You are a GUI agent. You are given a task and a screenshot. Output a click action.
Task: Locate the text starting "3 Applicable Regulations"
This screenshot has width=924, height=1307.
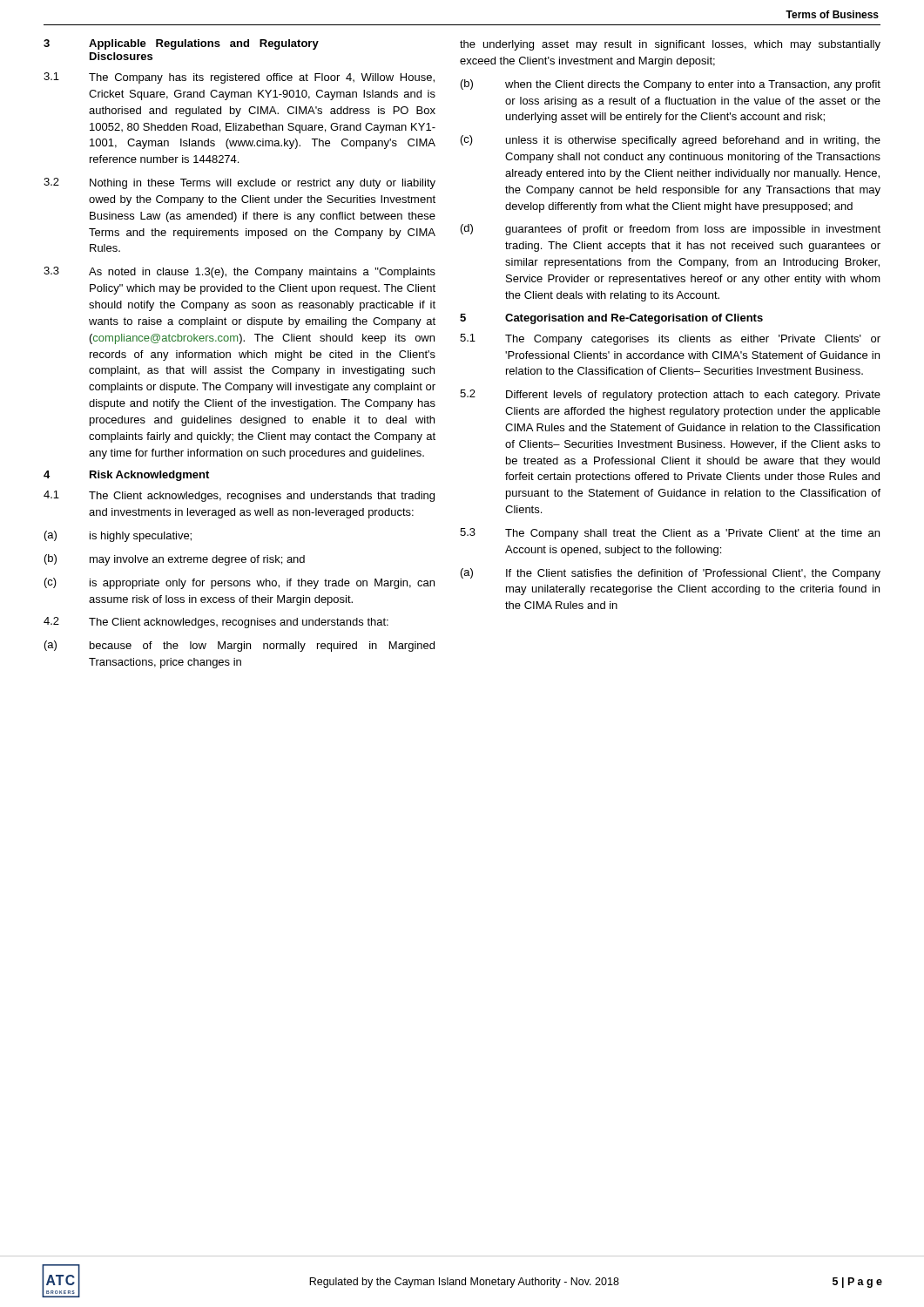(x=240, y=50)
